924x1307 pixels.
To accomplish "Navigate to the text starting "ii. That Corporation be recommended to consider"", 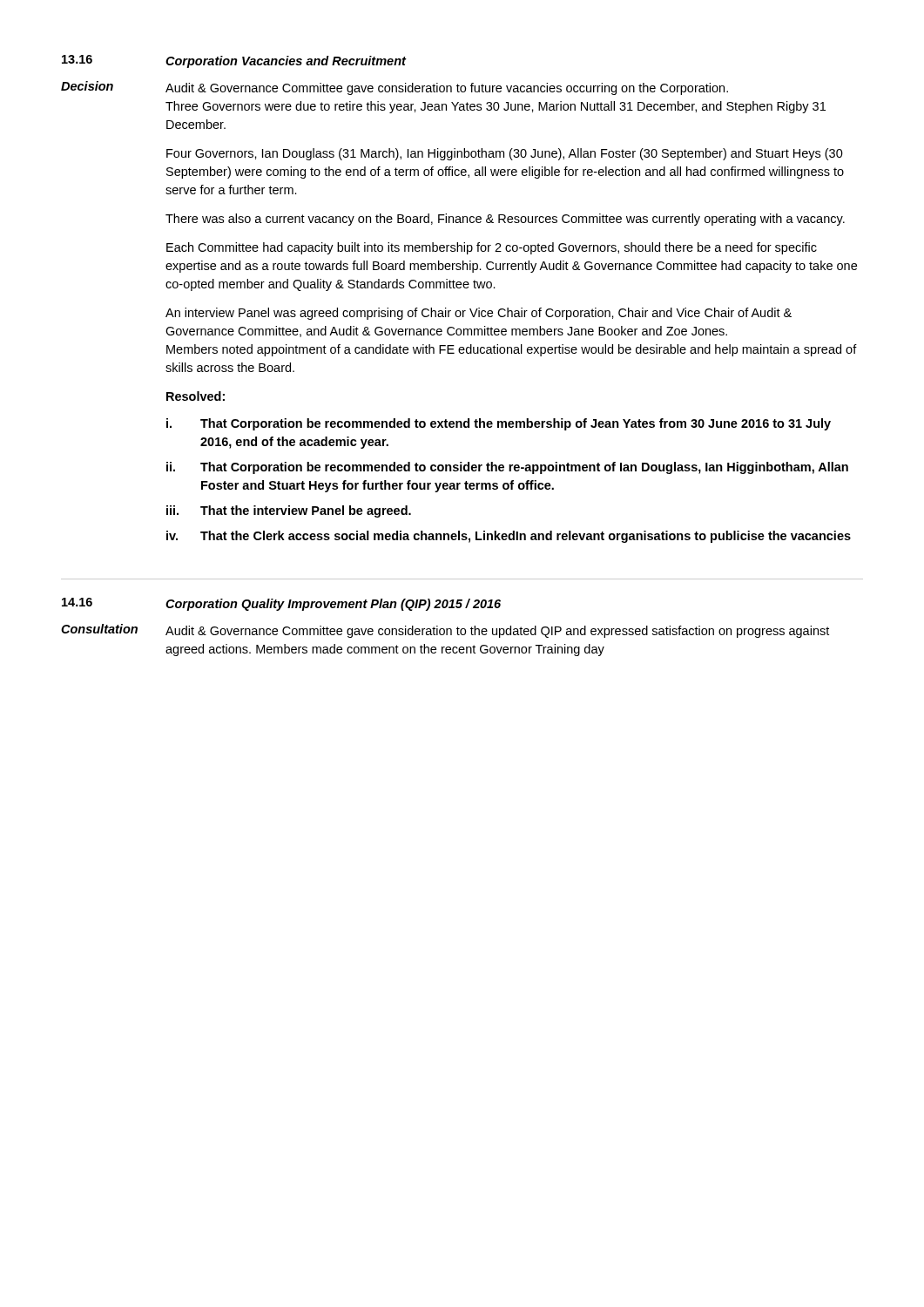I will coord(514,477).
